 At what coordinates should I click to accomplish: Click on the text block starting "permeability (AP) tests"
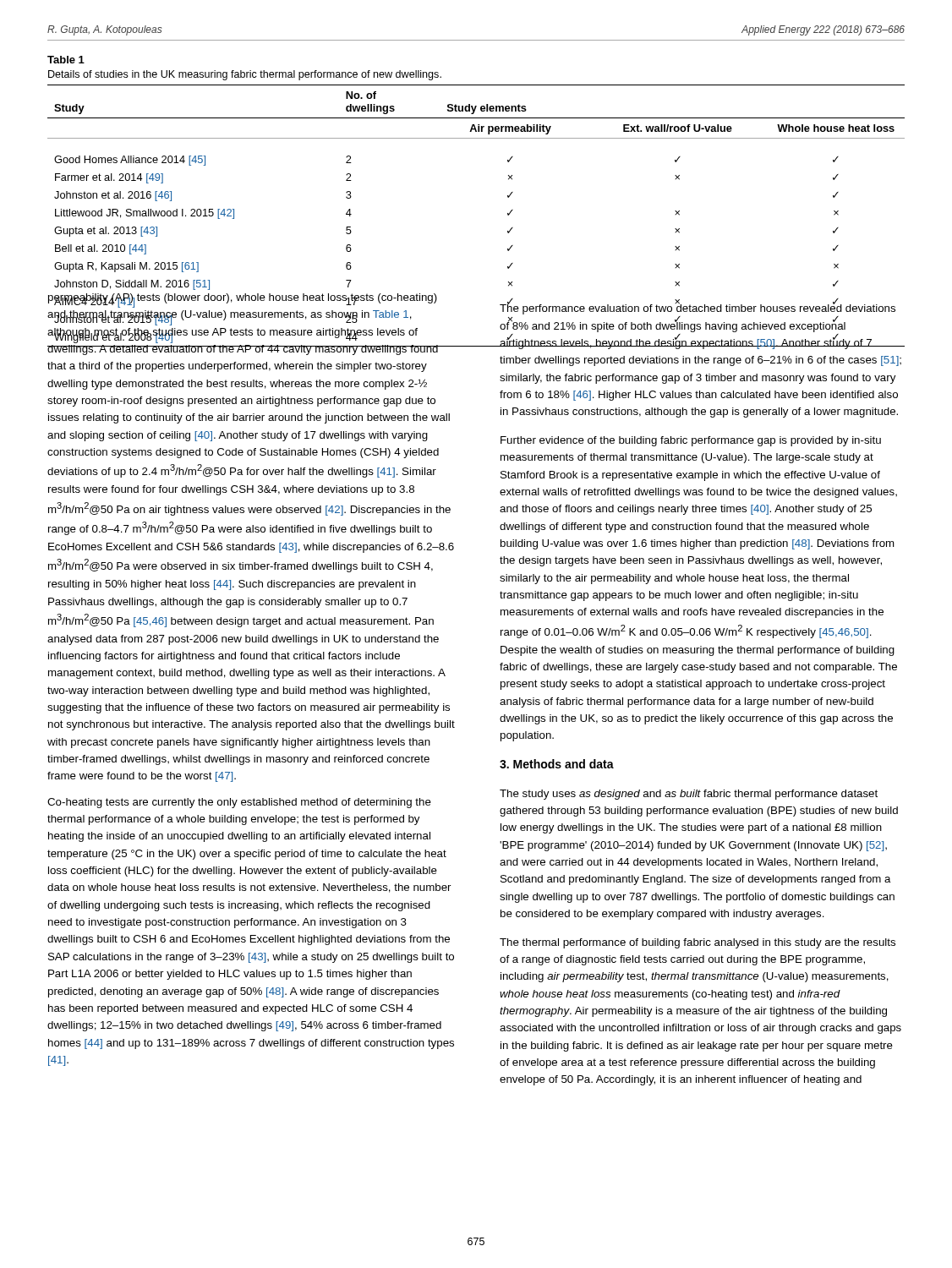(252, 679)
